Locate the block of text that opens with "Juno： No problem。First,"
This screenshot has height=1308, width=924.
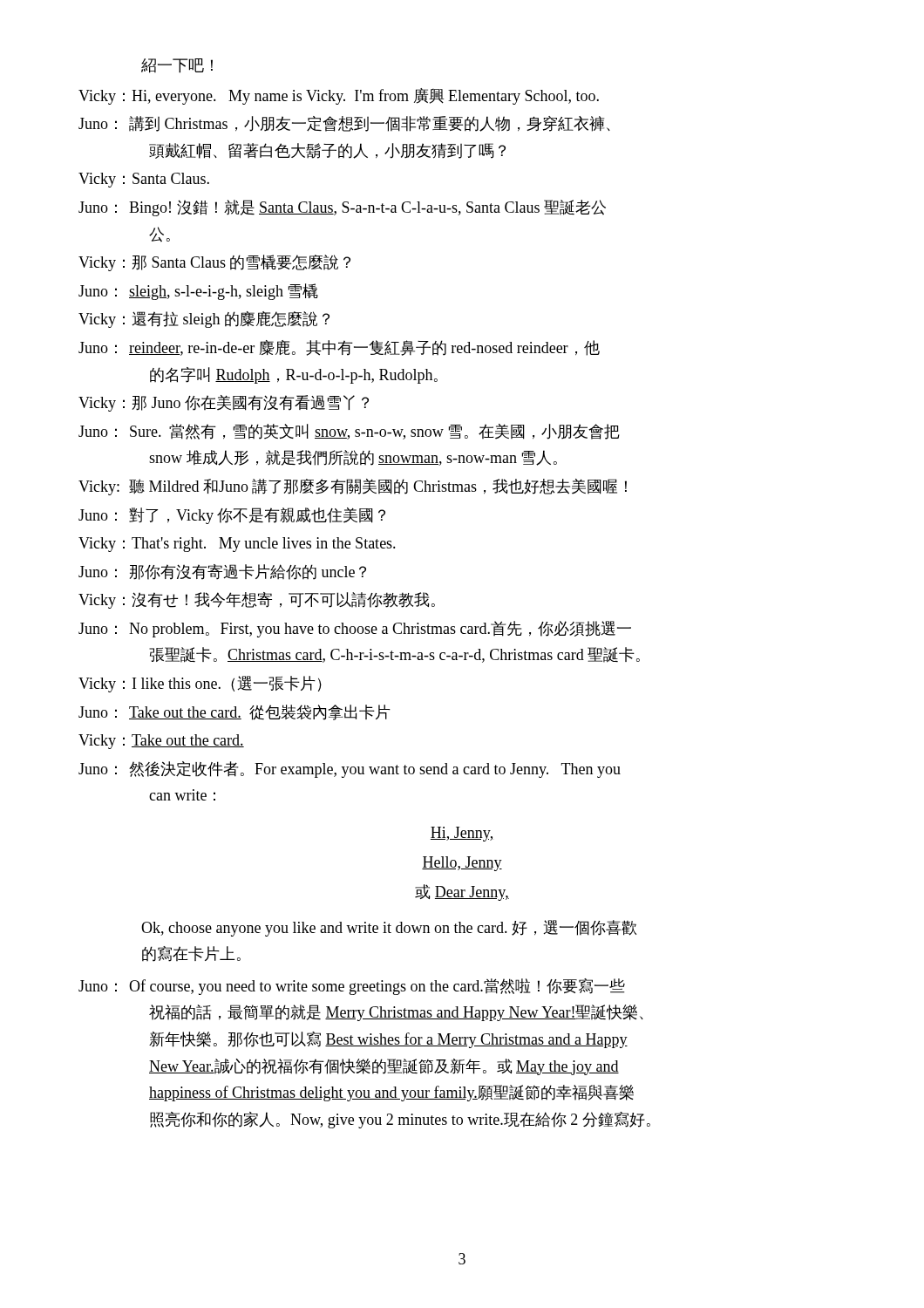pos(462,642)
